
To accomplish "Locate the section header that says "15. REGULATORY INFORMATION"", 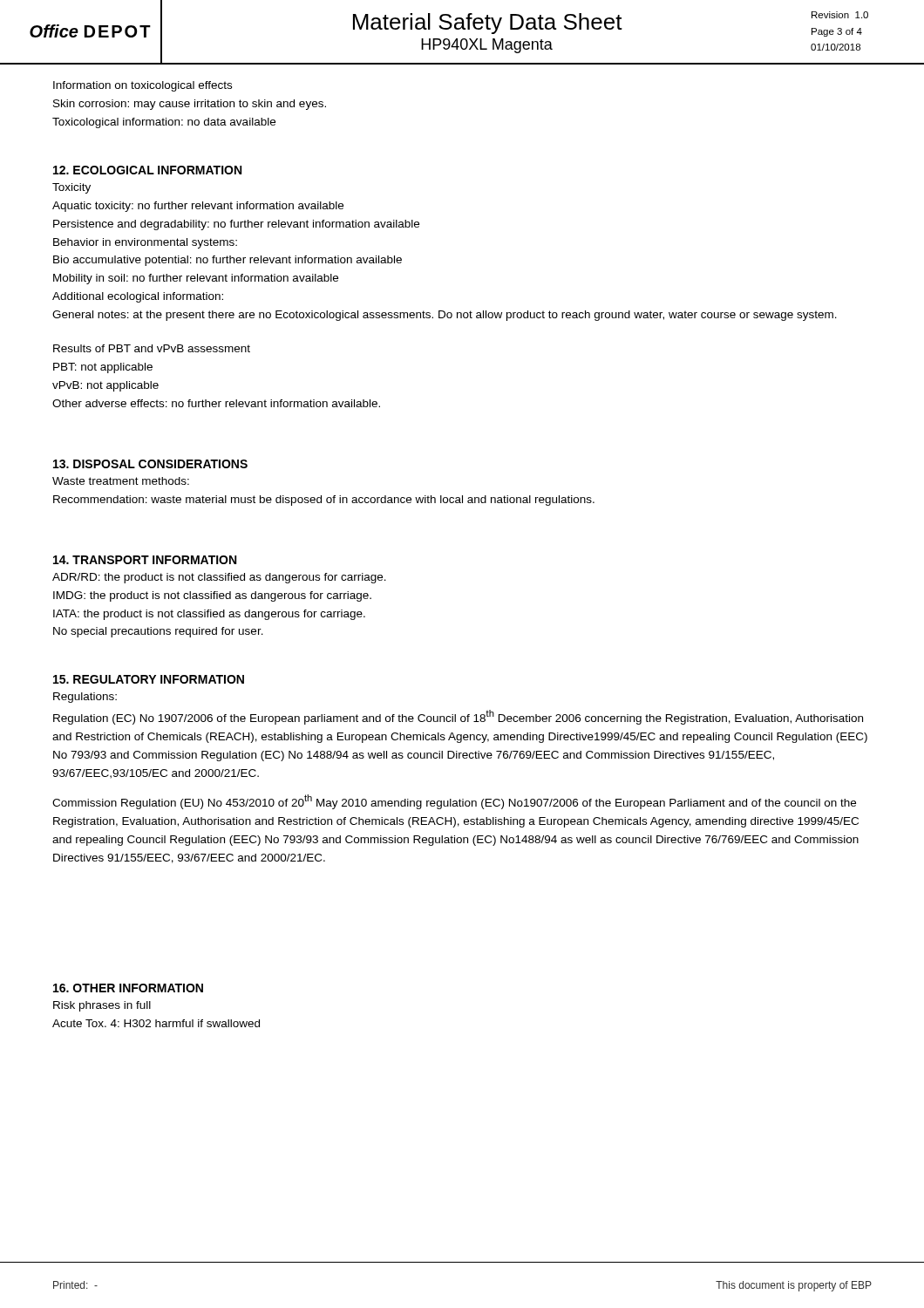I will [149, 680].
